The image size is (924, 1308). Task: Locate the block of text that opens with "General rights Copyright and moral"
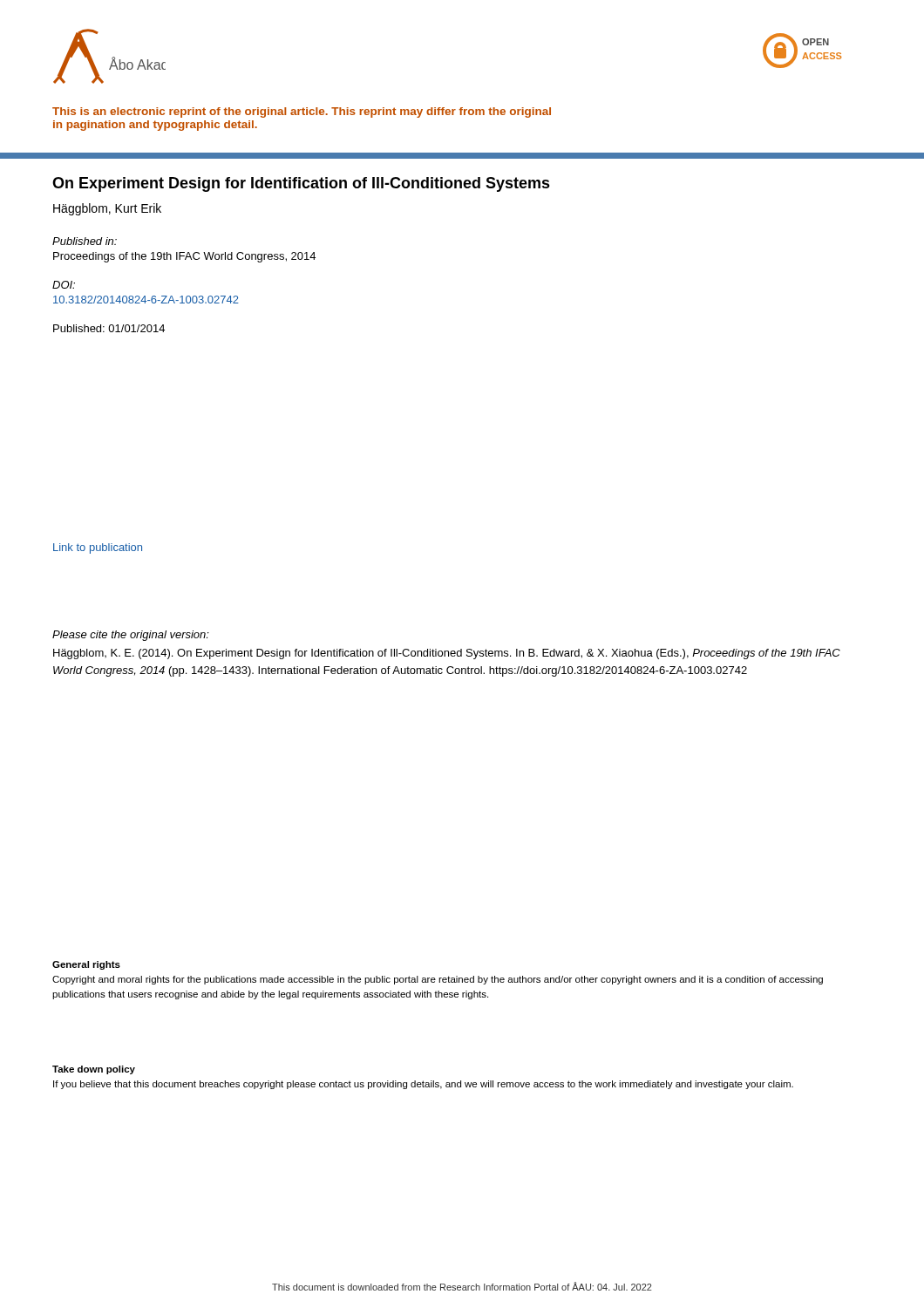click(462, 981)
